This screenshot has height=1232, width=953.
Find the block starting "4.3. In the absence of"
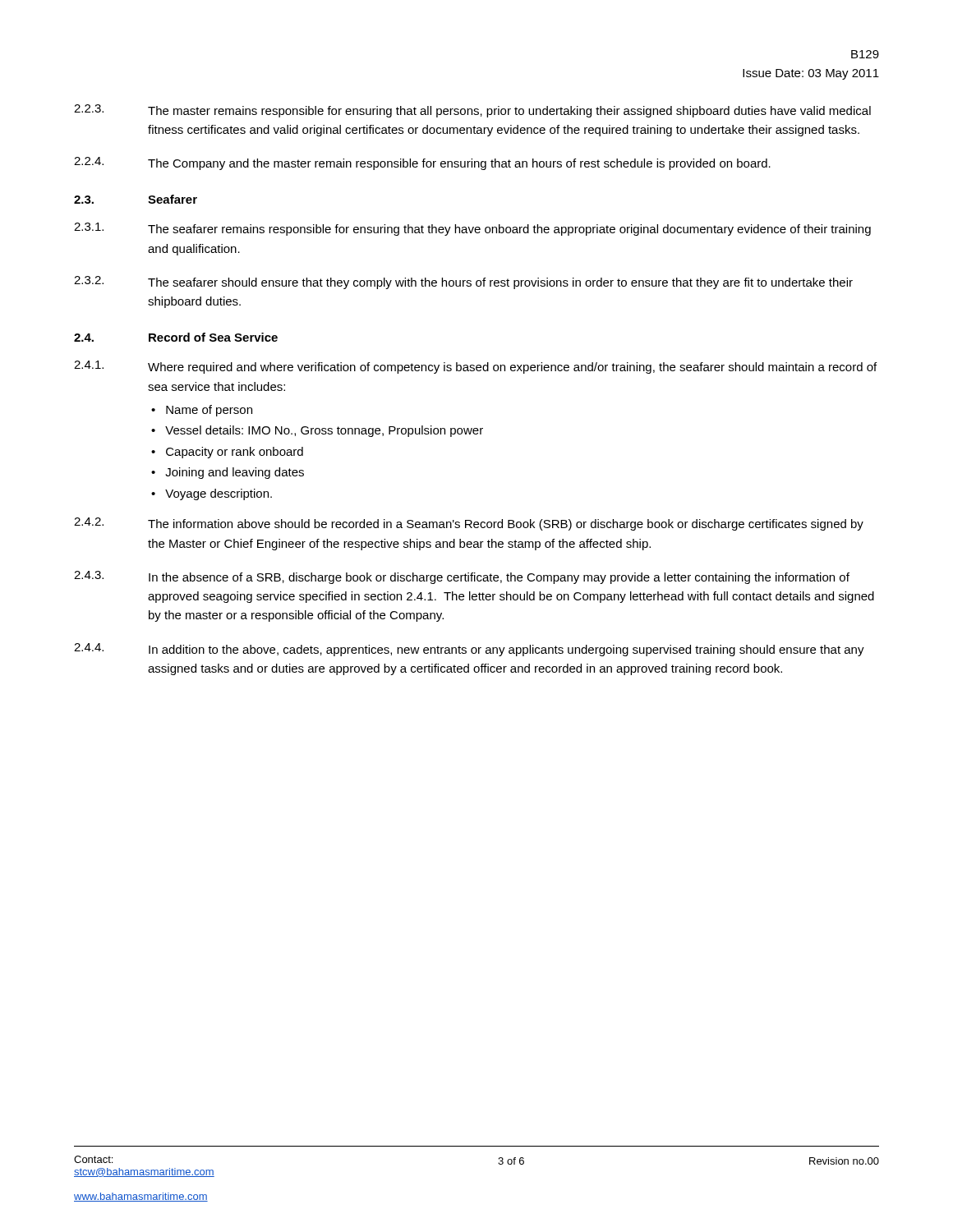pos(476,596)
